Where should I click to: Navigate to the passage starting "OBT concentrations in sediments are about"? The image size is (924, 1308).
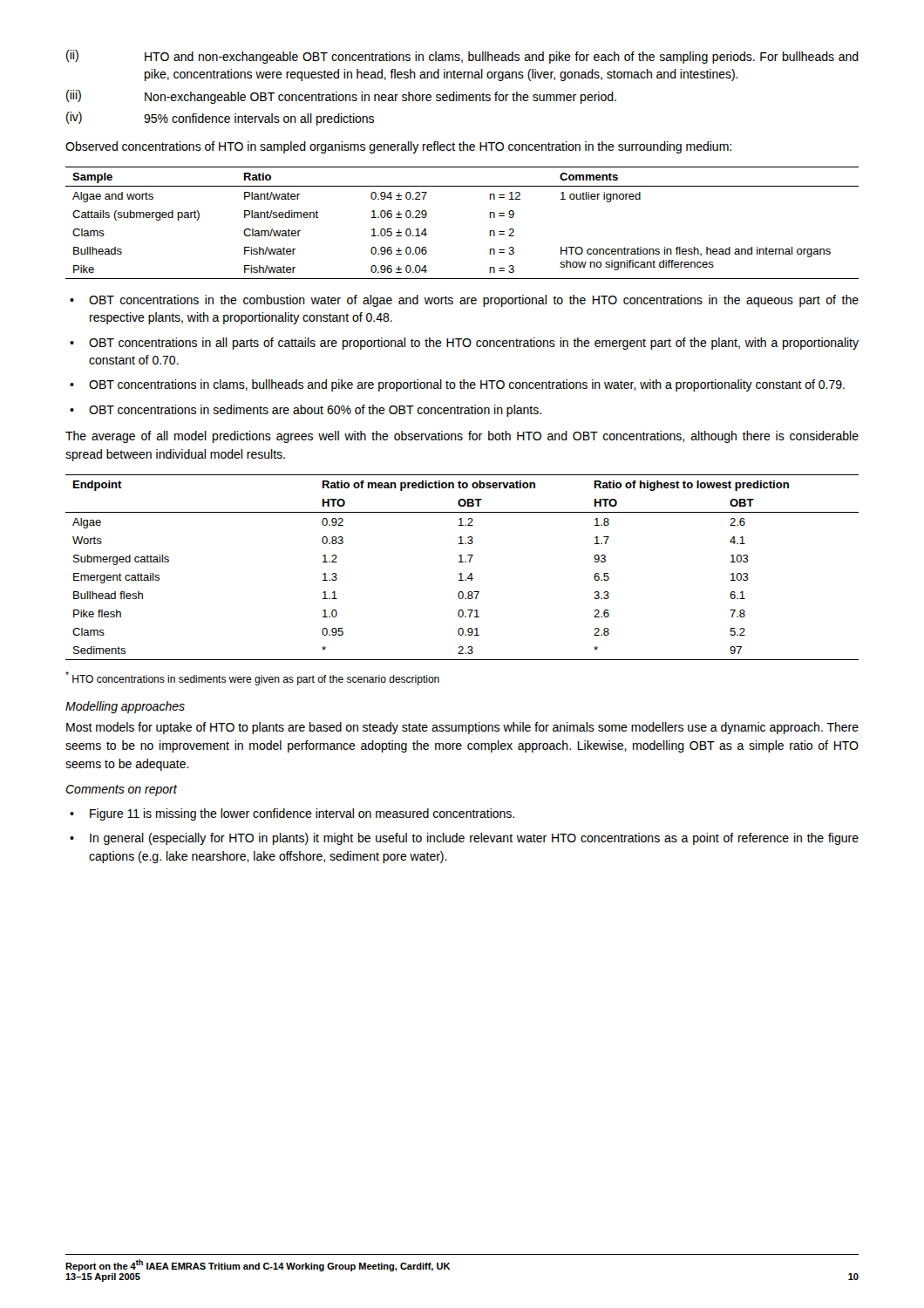tap(316, 410)
